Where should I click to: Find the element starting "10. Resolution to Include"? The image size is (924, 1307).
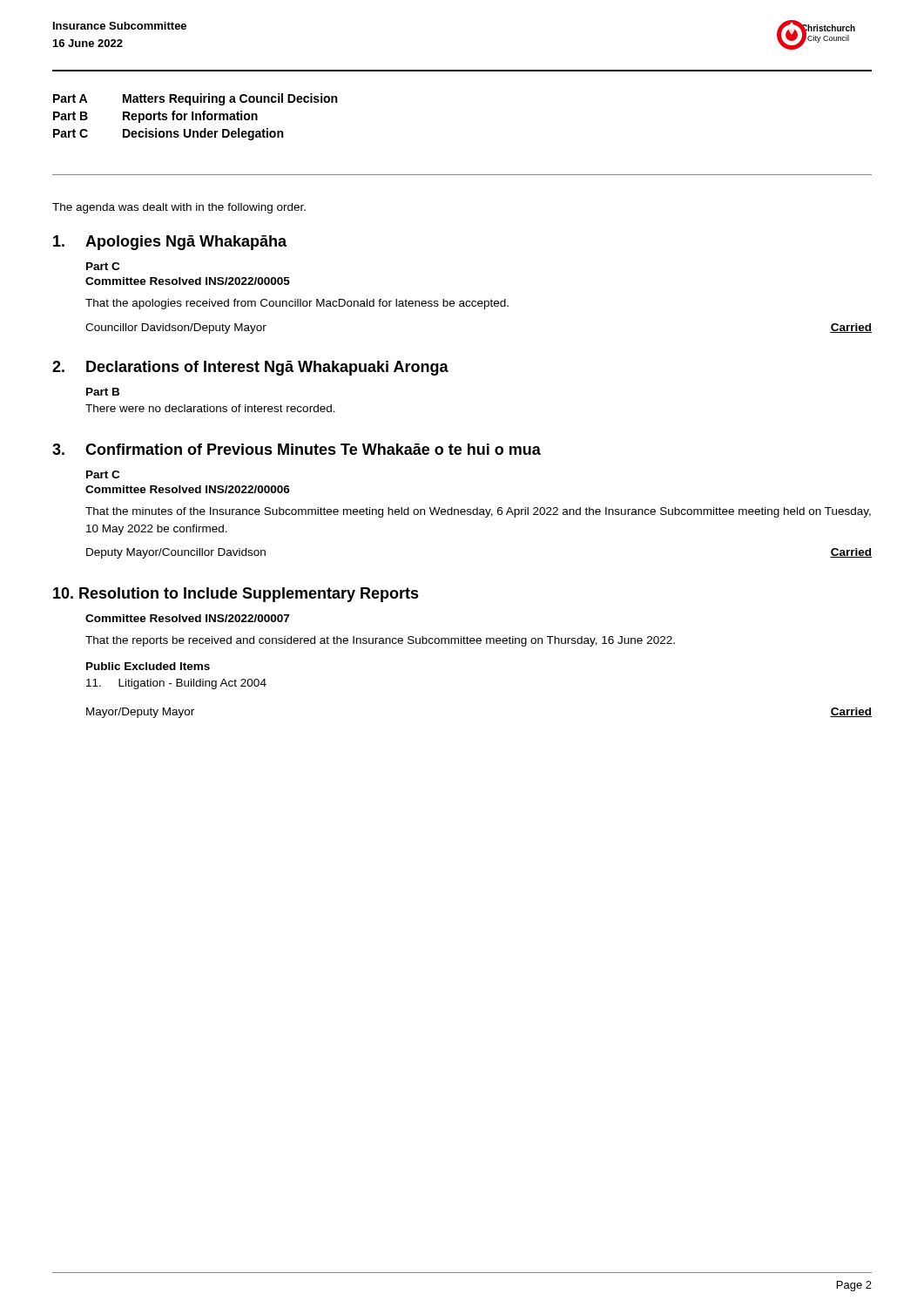pyautogui.click(x=236, y=594)
